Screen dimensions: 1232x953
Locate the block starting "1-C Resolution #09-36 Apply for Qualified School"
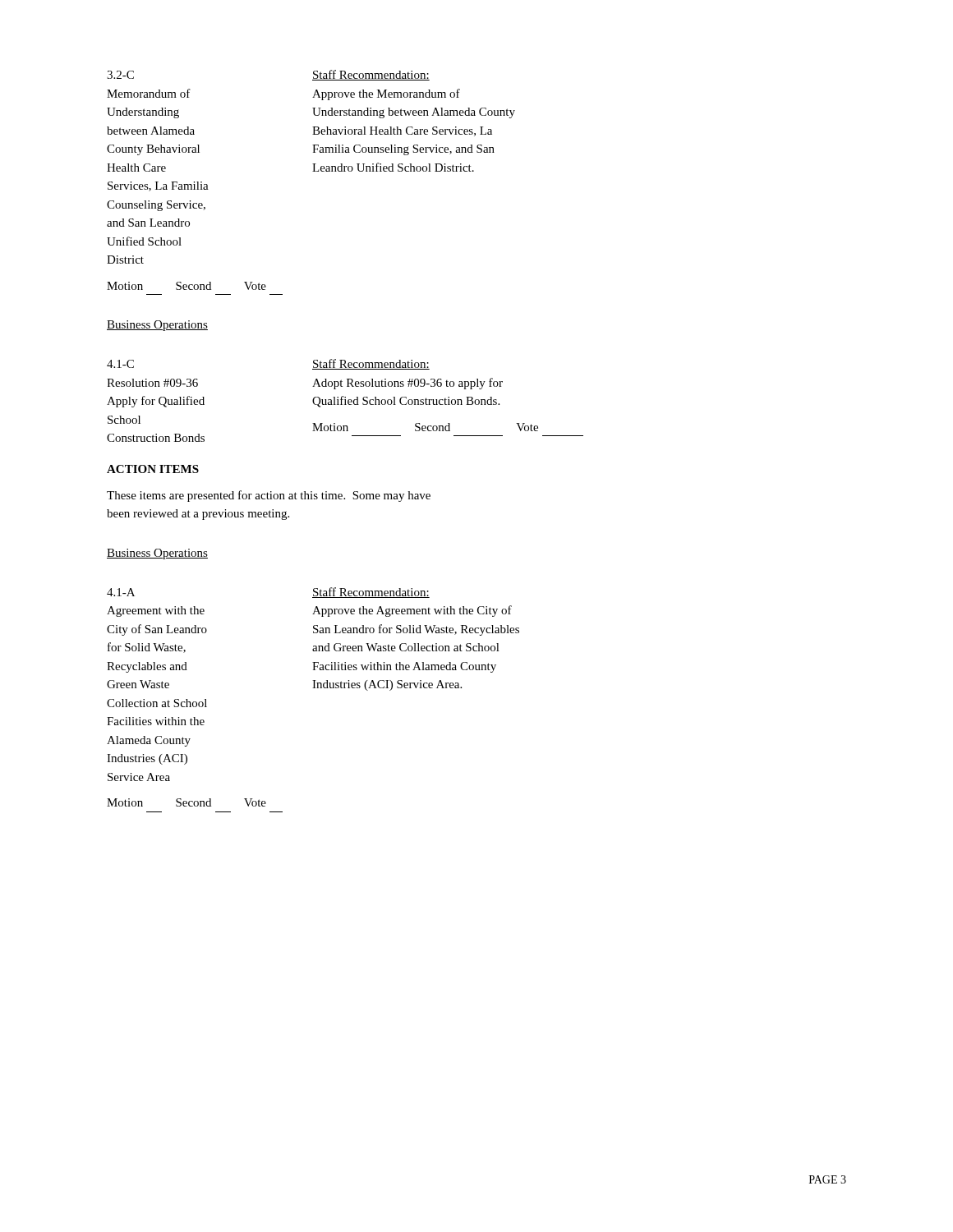476,401
